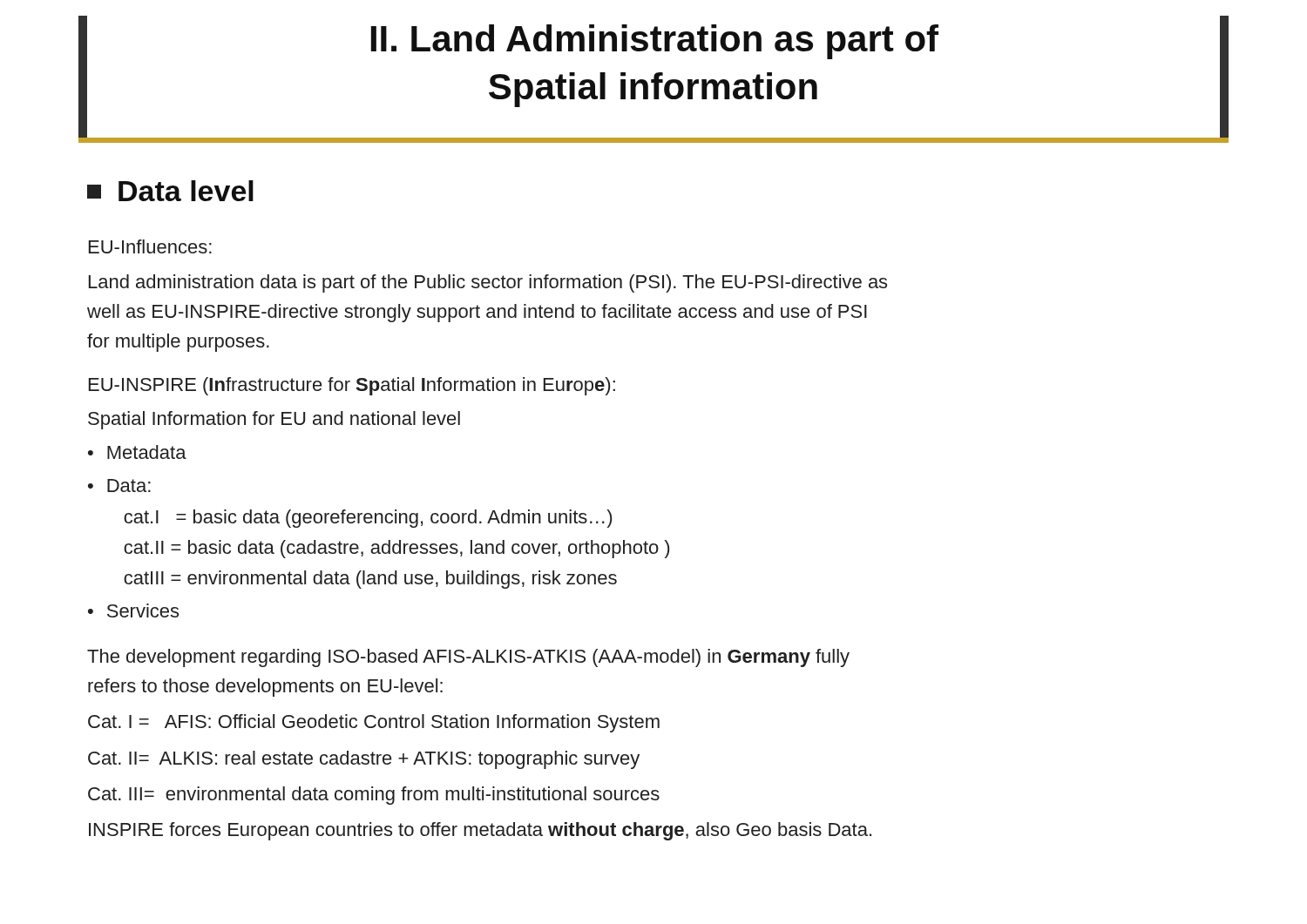Locate the title containing "II. Land Administration as part"
The image size is (1307, 924).
pyautogui.click(x=654, y=63)
